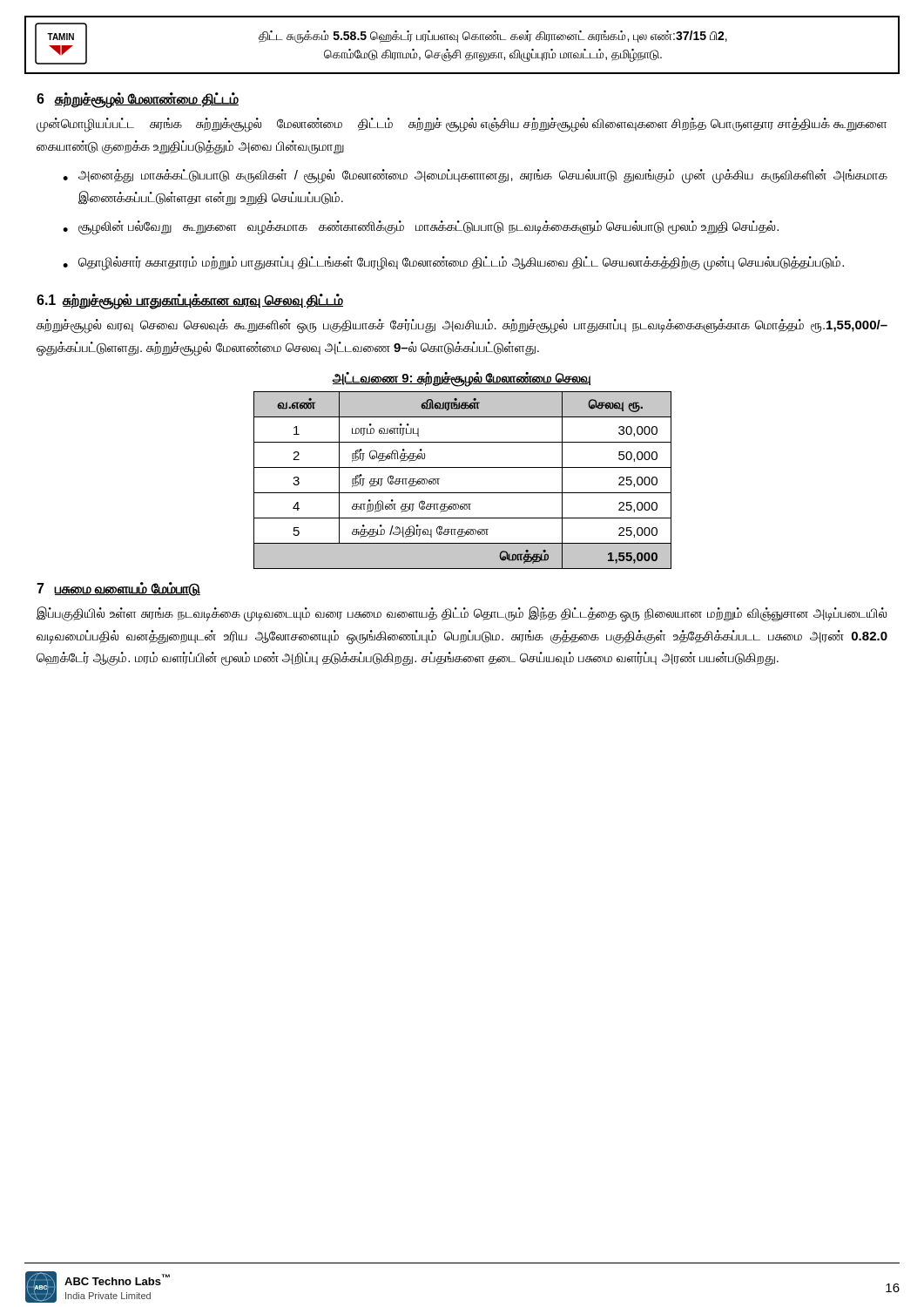924x1307 pixels.
Task: Select the table that reads "மரம் வளர்ப்பு"
Action: coord(462,480)
